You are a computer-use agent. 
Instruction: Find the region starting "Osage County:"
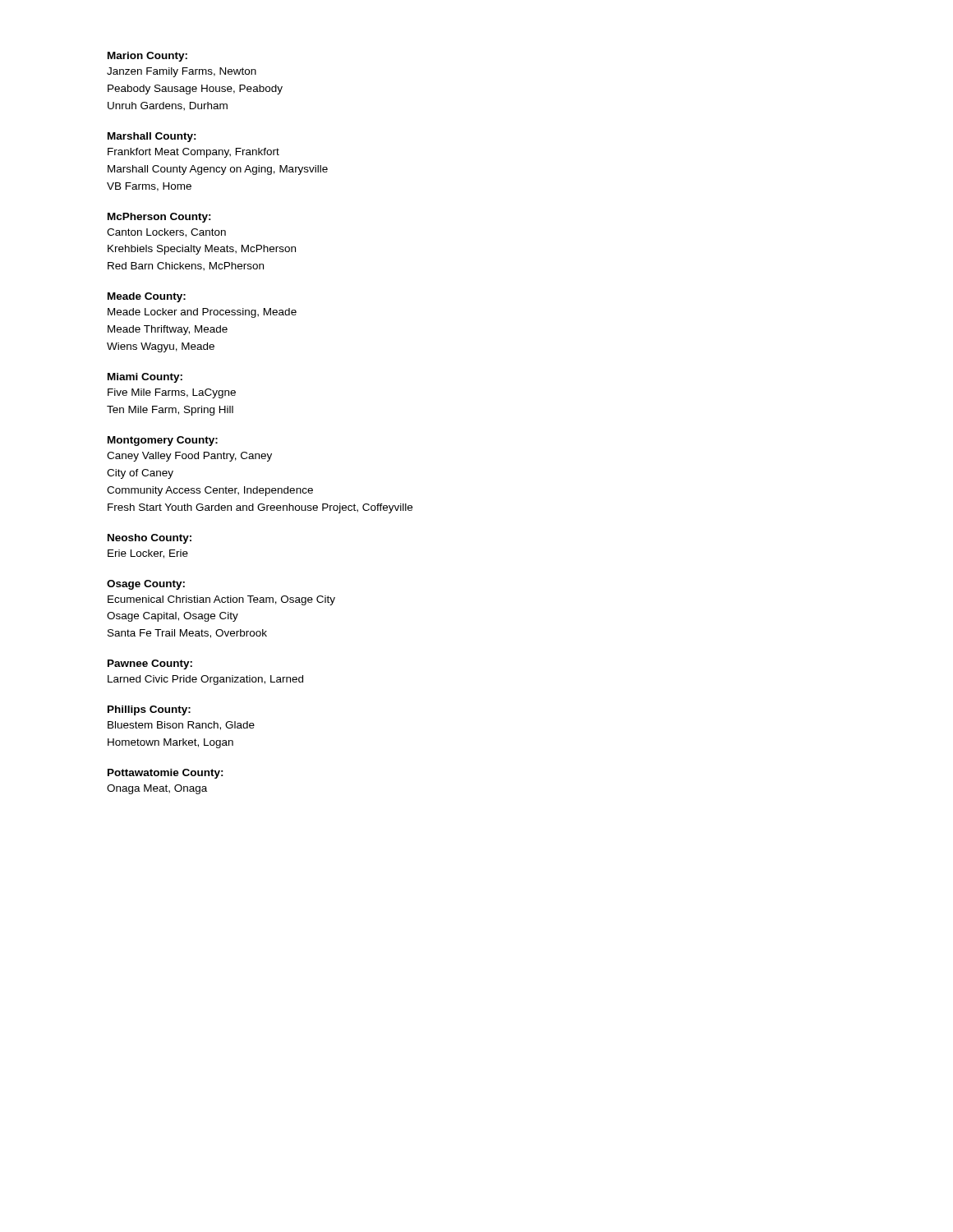click(x=146, y=583)
